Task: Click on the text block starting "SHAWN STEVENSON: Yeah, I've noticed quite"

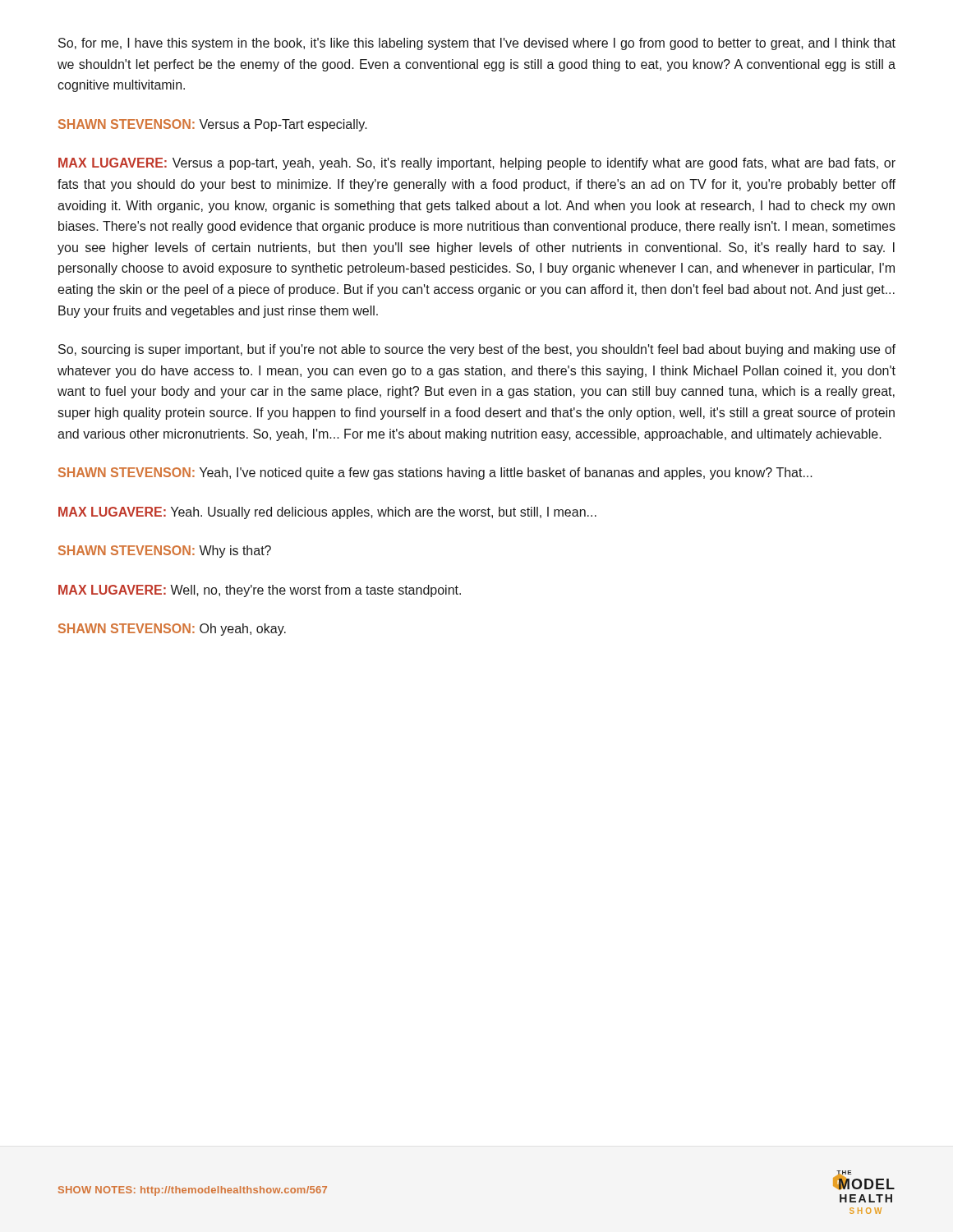Action: (x=435, y=473)
